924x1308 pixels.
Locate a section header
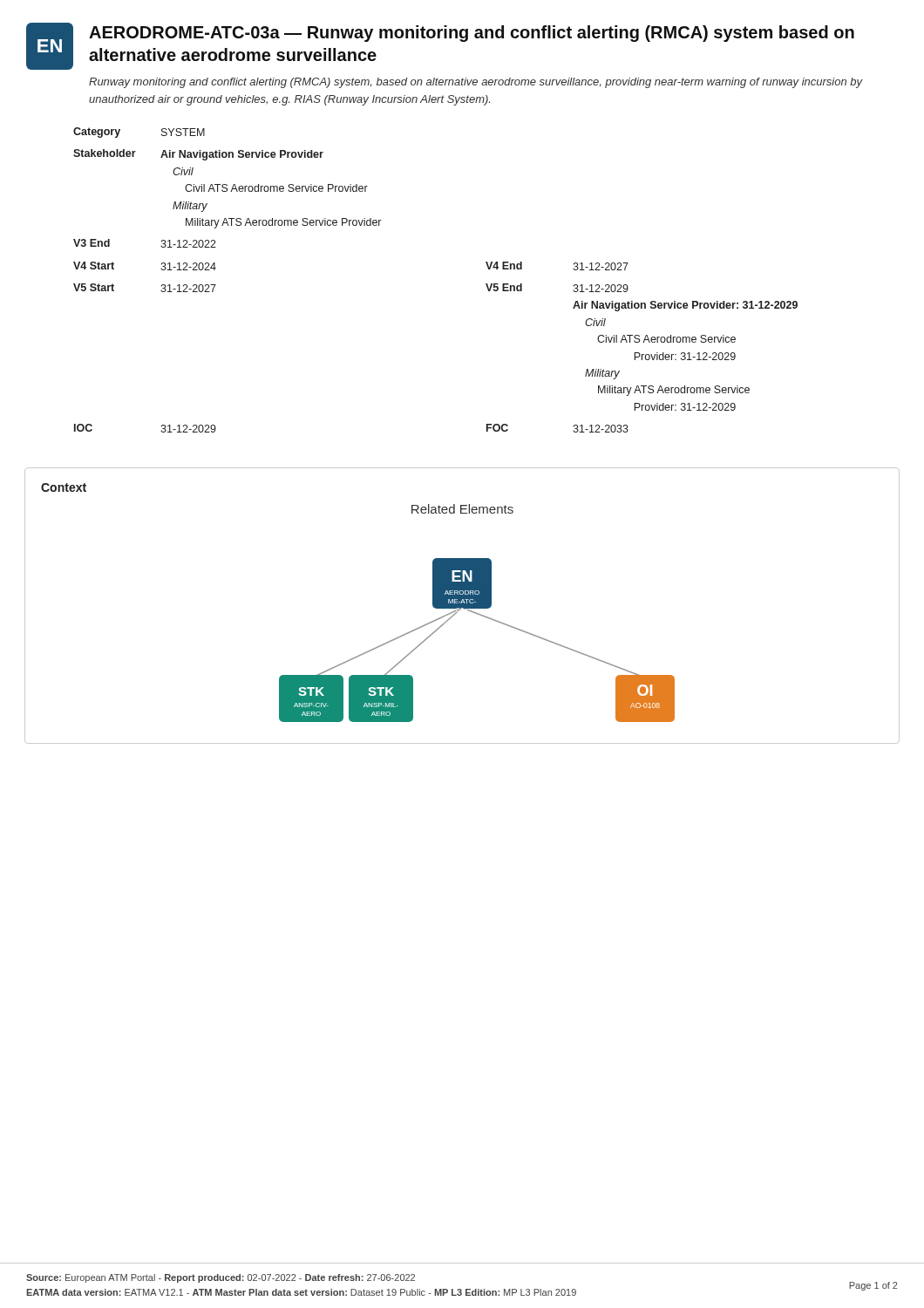[x=64, y=488]
